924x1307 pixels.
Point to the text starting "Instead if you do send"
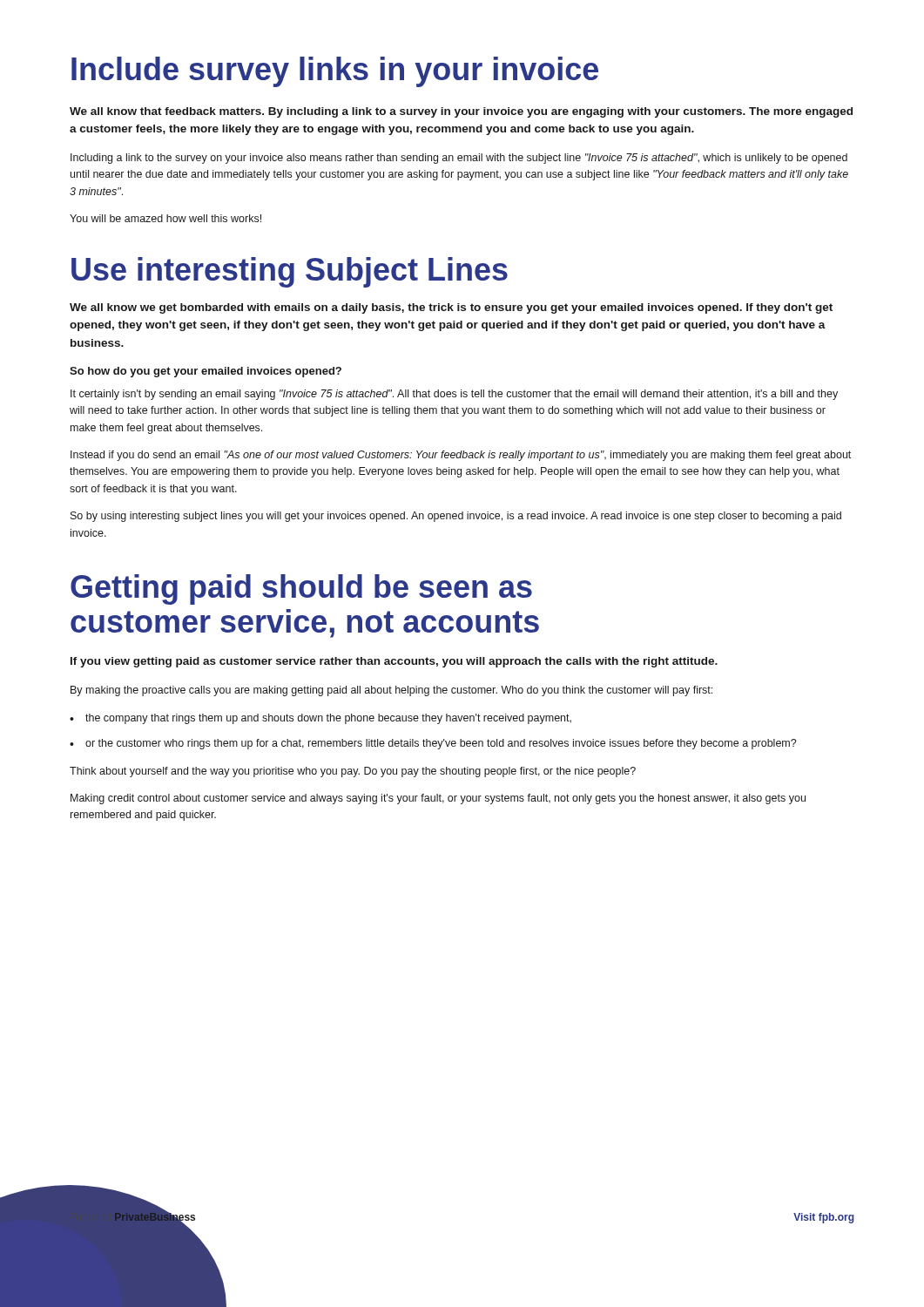[x=460, y=472]
